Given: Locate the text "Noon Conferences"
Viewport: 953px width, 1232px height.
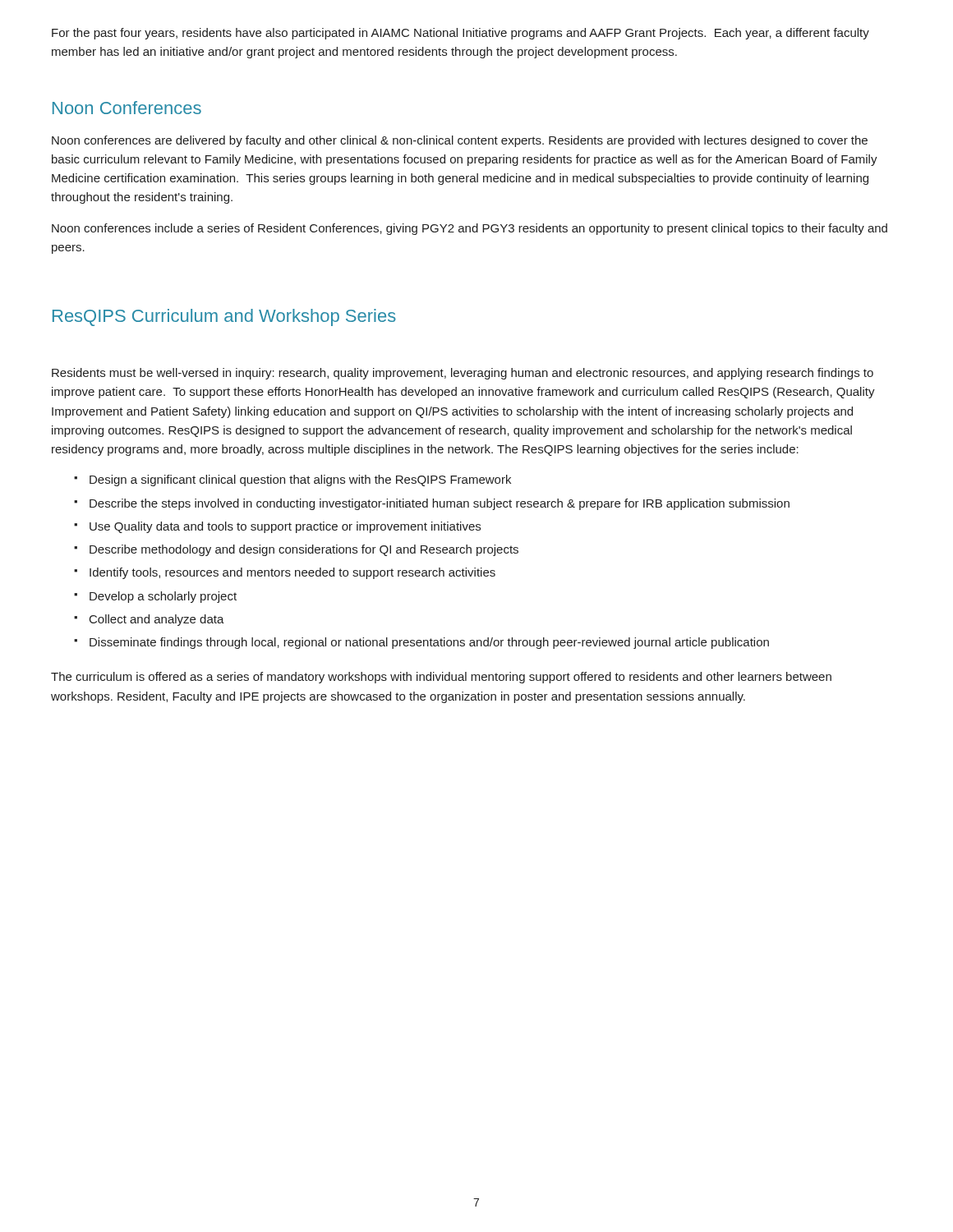Looking at the screenshot, I should pos(126,108).
